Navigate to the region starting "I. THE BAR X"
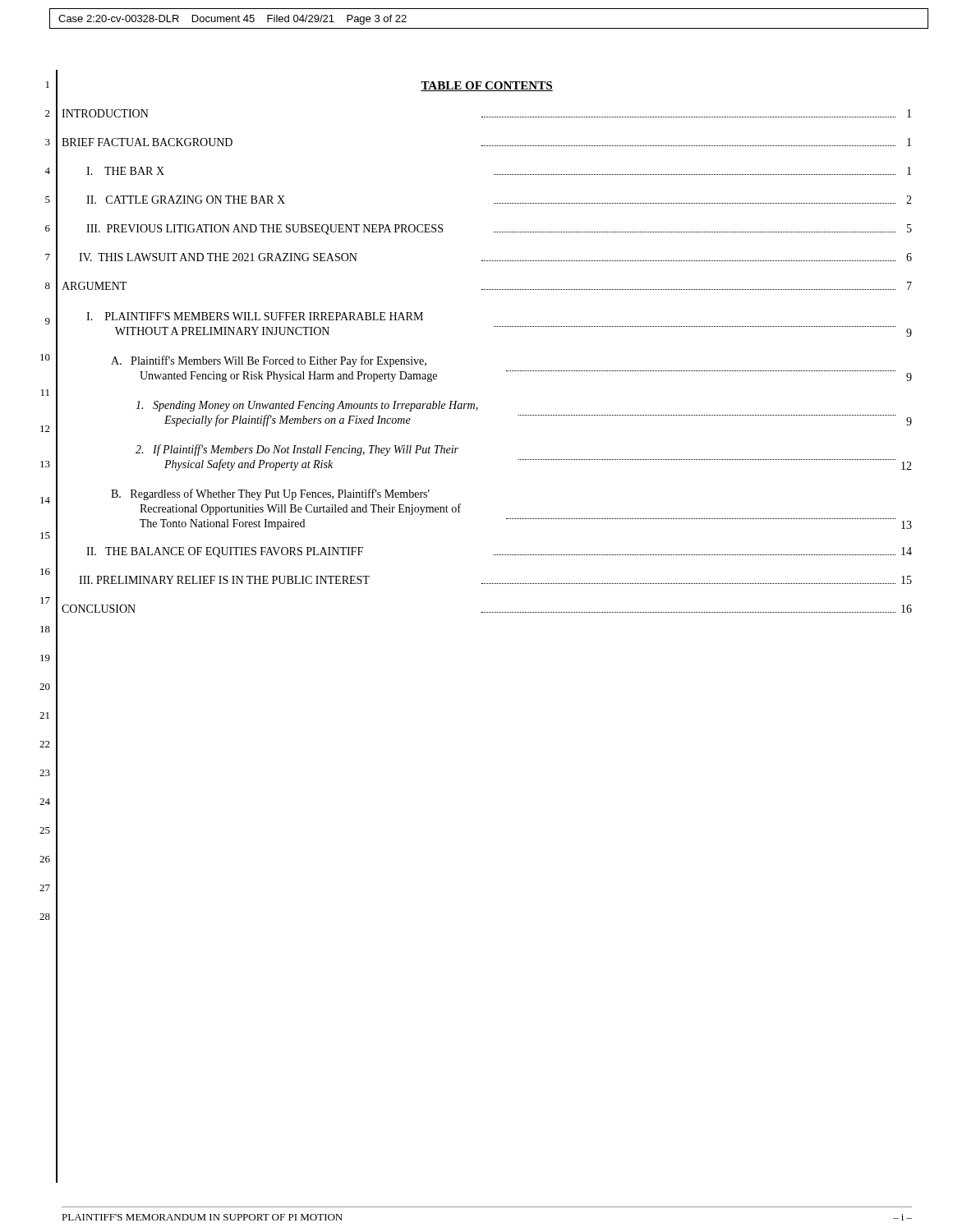 tap(499, 172)
